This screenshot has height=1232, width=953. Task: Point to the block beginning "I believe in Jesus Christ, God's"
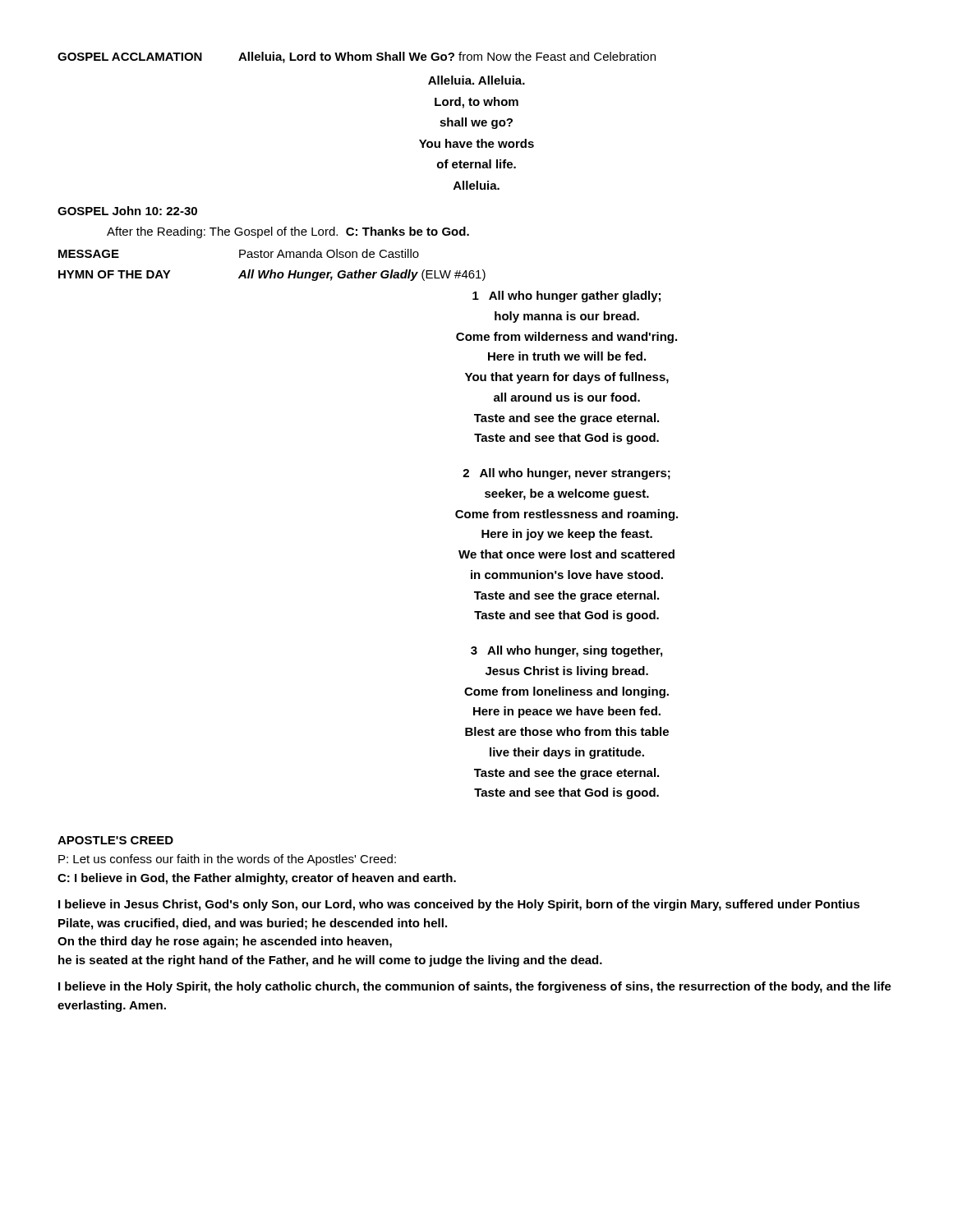pyautogui.click(x=459, y=905)
